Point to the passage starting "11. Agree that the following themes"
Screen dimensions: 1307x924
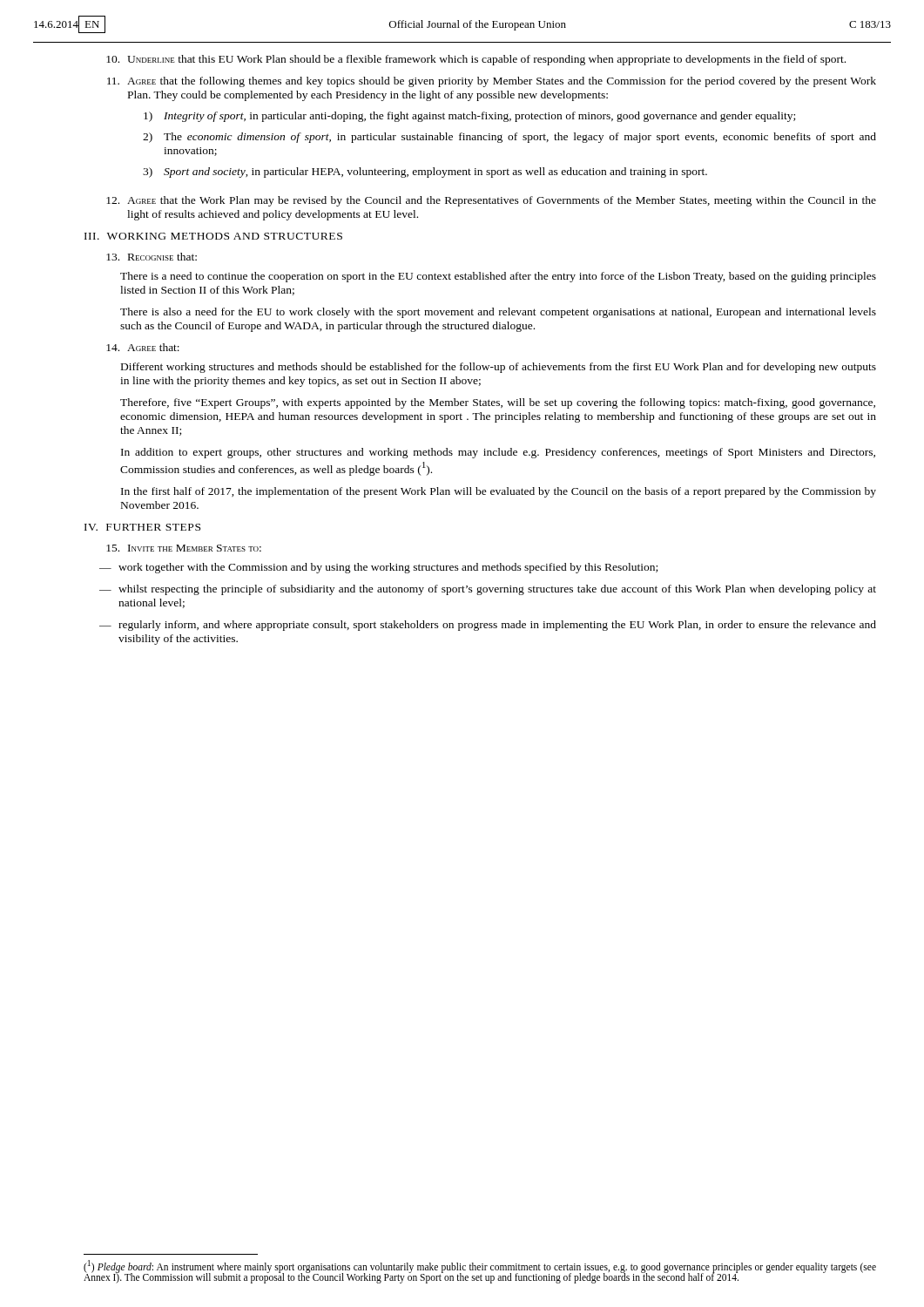tap(480, 130)
